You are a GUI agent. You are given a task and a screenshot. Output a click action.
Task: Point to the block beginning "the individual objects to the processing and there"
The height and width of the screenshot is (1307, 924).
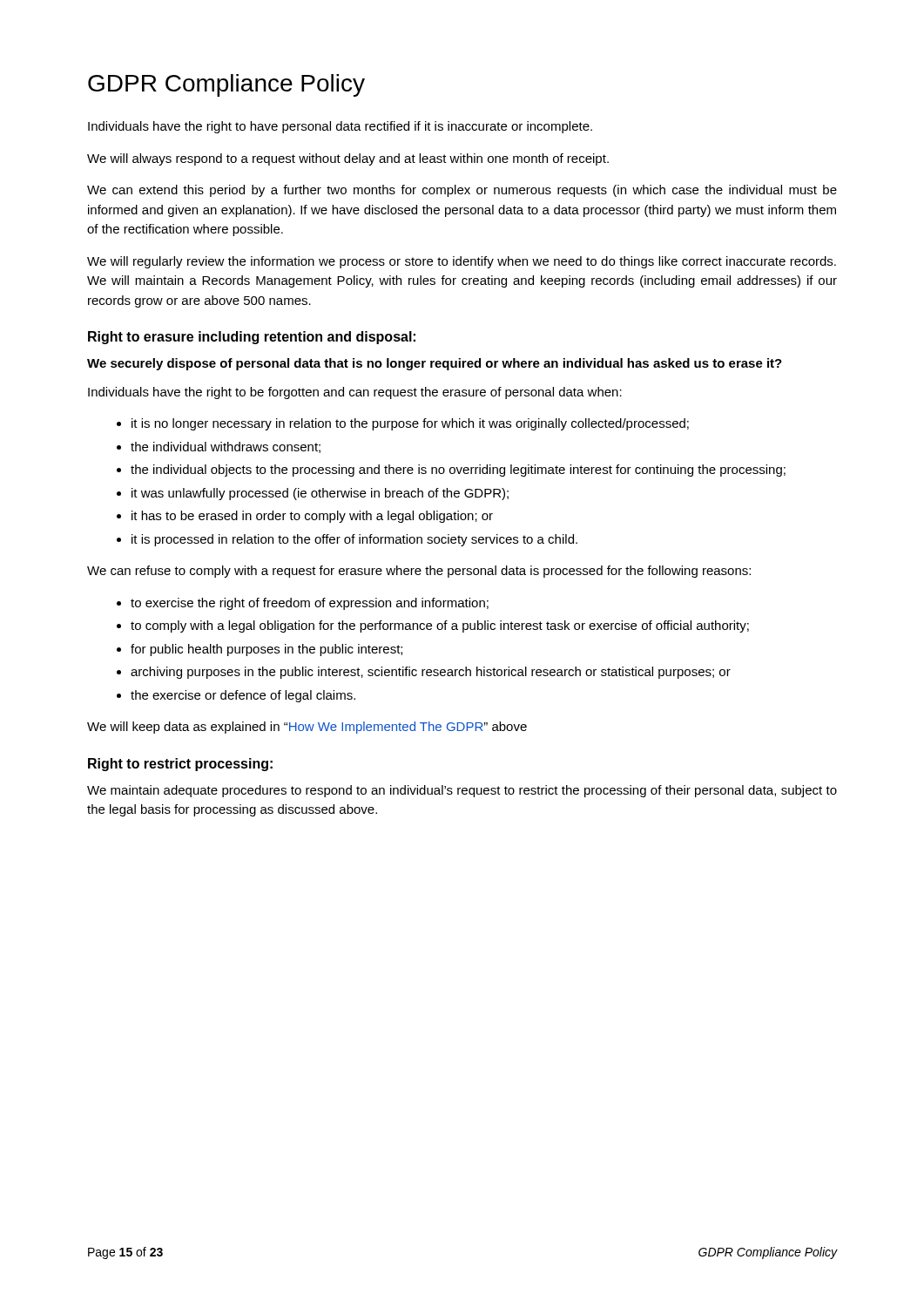click(458, 469)
